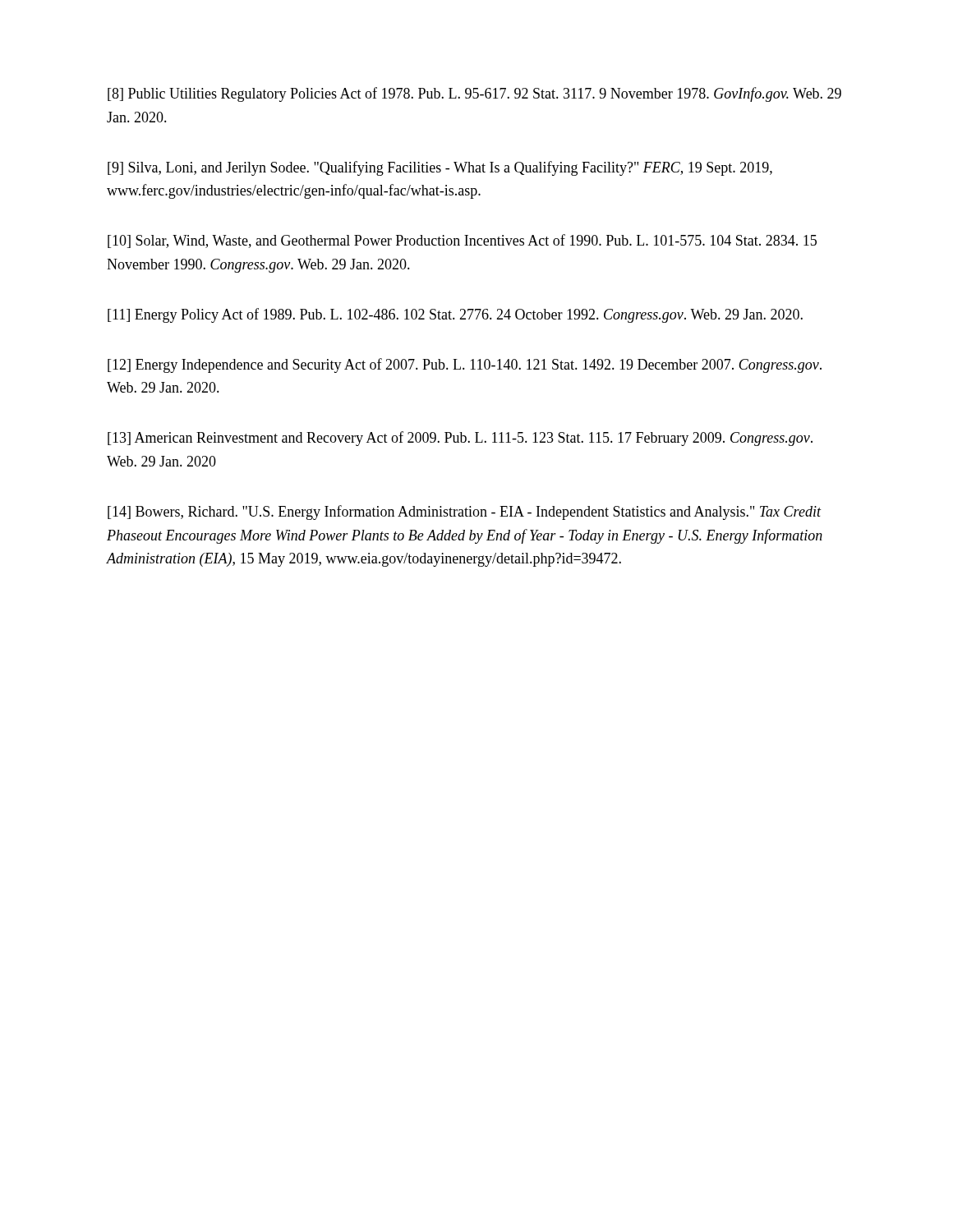Locate the region starting "[10] Solar, Wind, Waste, and Geothermal Power Production"
953x1232 pixels.
tap(462, 253)
